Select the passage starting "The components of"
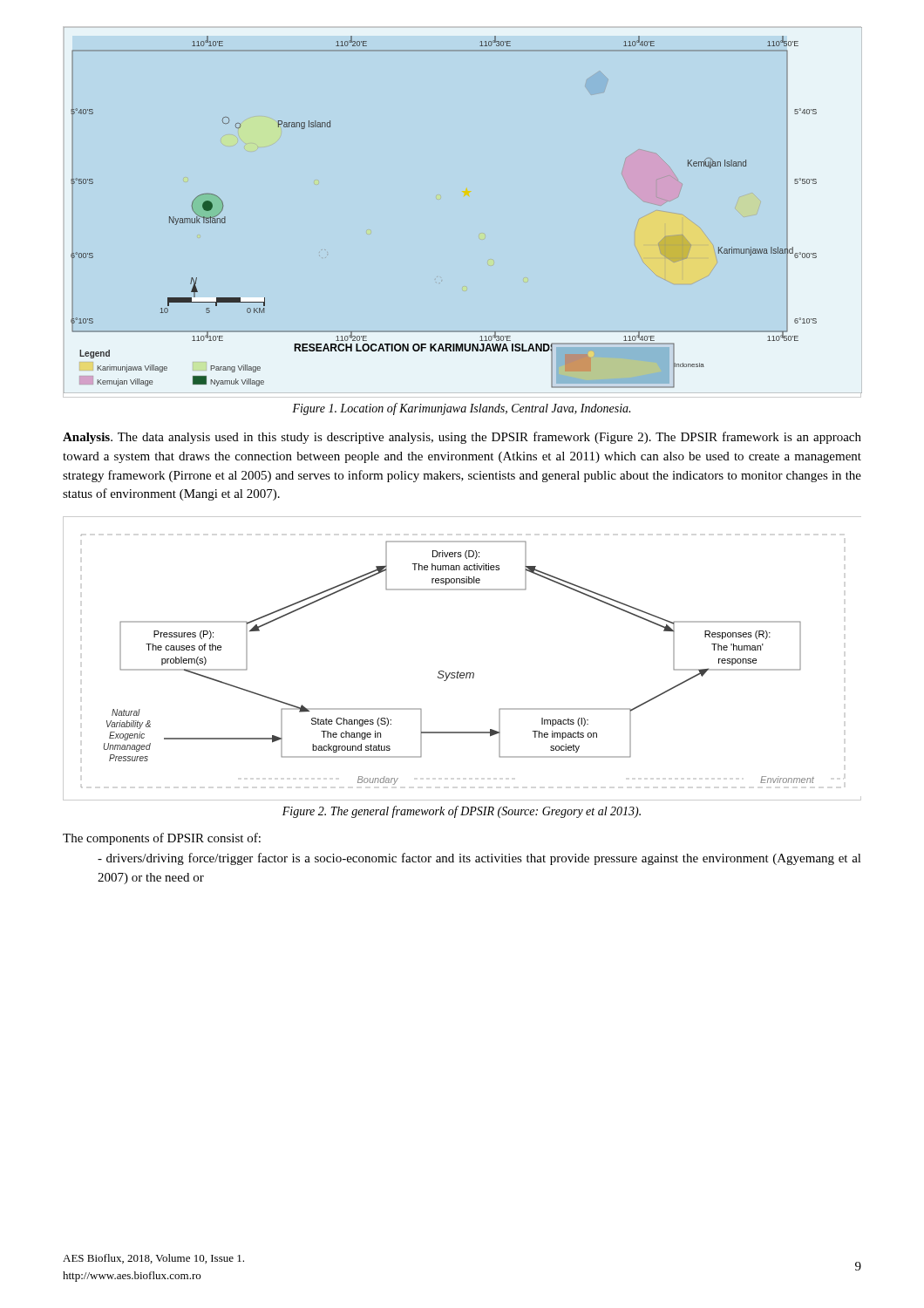Screen dimensions: 1308x924 tap(162, 838)
